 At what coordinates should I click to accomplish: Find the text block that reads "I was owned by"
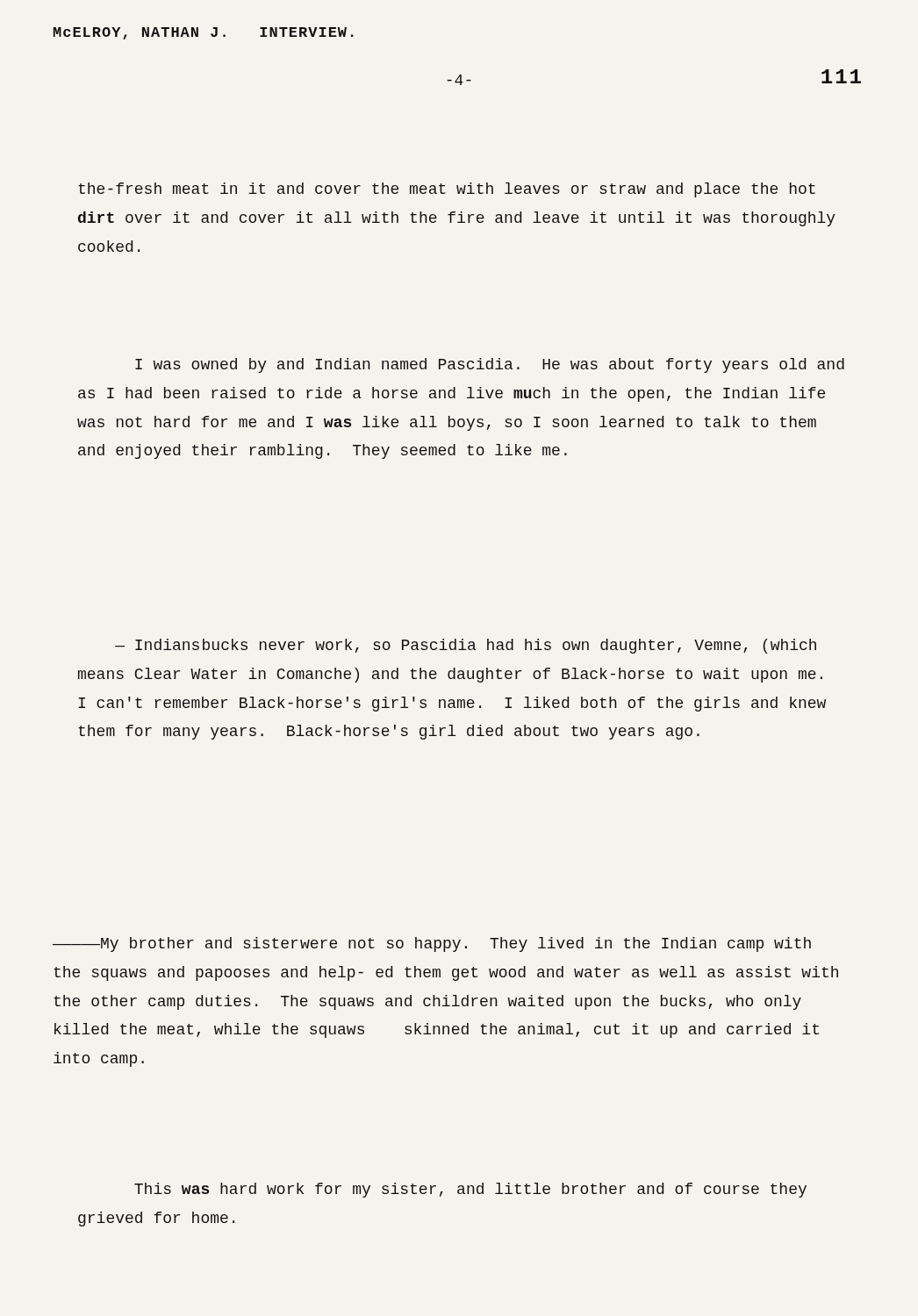461,408
